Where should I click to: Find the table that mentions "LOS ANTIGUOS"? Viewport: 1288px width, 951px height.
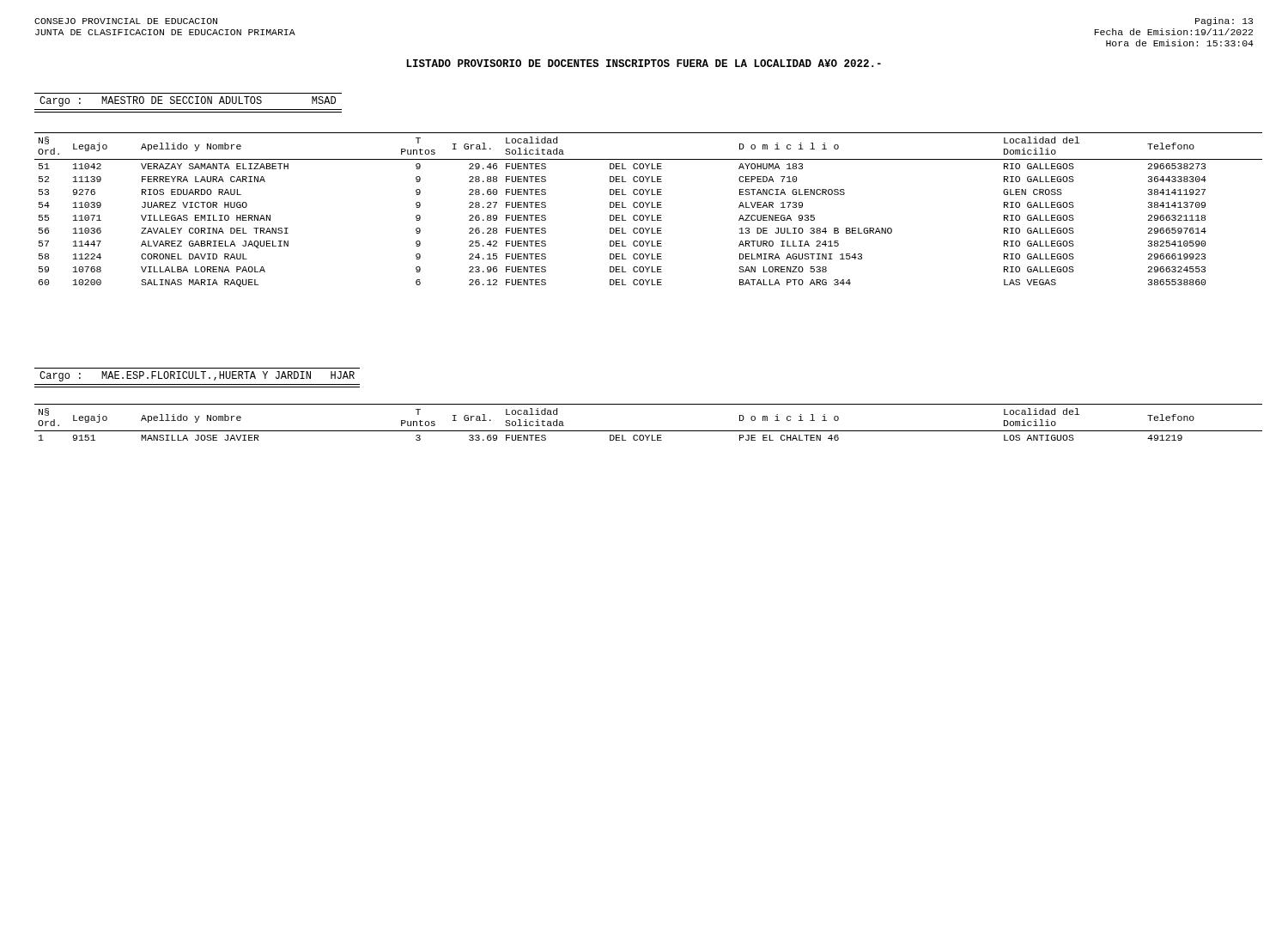click(x=648, y=424)
